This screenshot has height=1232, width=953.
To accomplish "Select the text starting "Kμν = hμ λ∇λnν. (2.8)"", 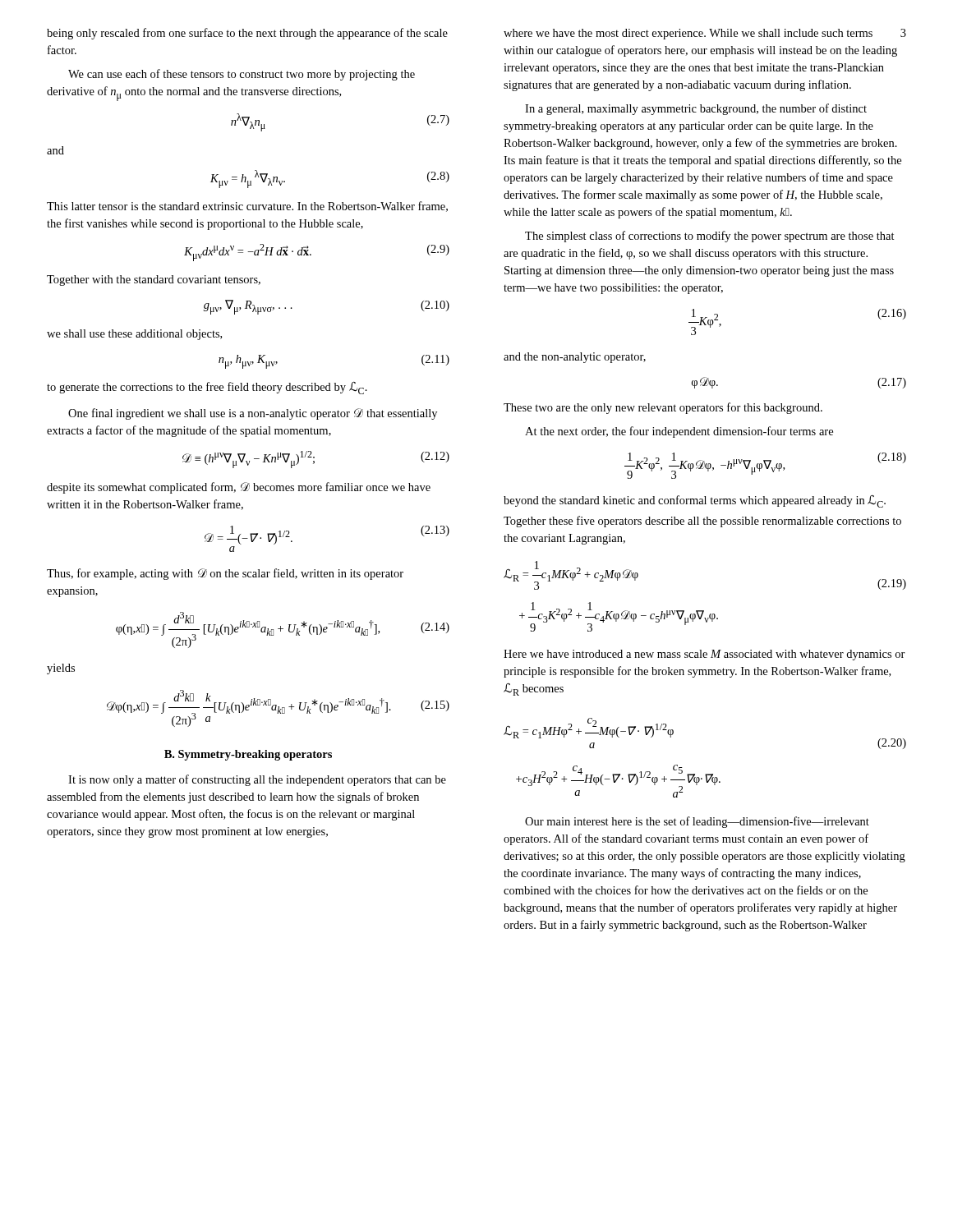I will (x=249, y=181).
